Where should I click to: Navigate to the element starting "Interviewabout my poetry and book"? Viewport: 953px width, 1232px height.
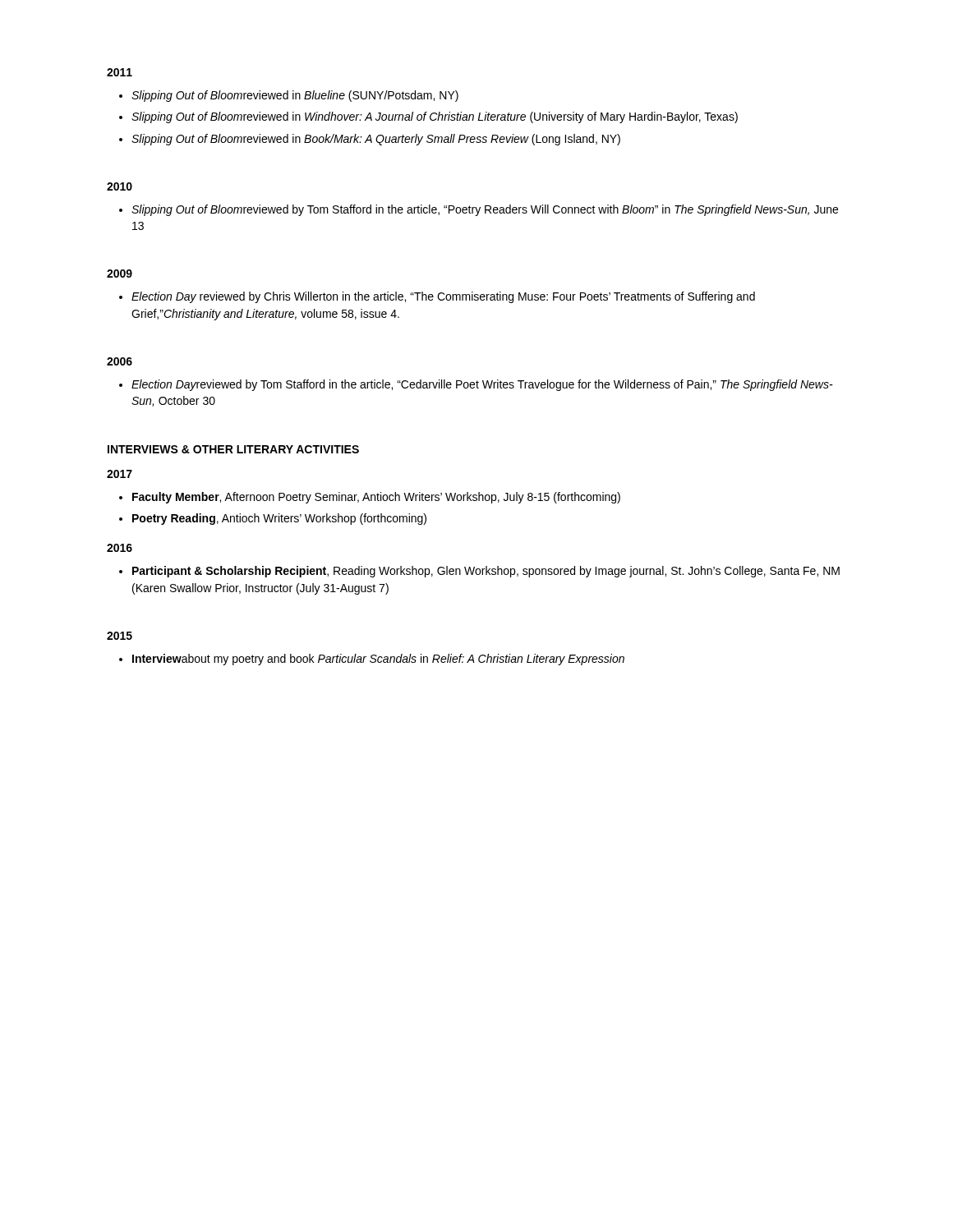click(489, 659)
